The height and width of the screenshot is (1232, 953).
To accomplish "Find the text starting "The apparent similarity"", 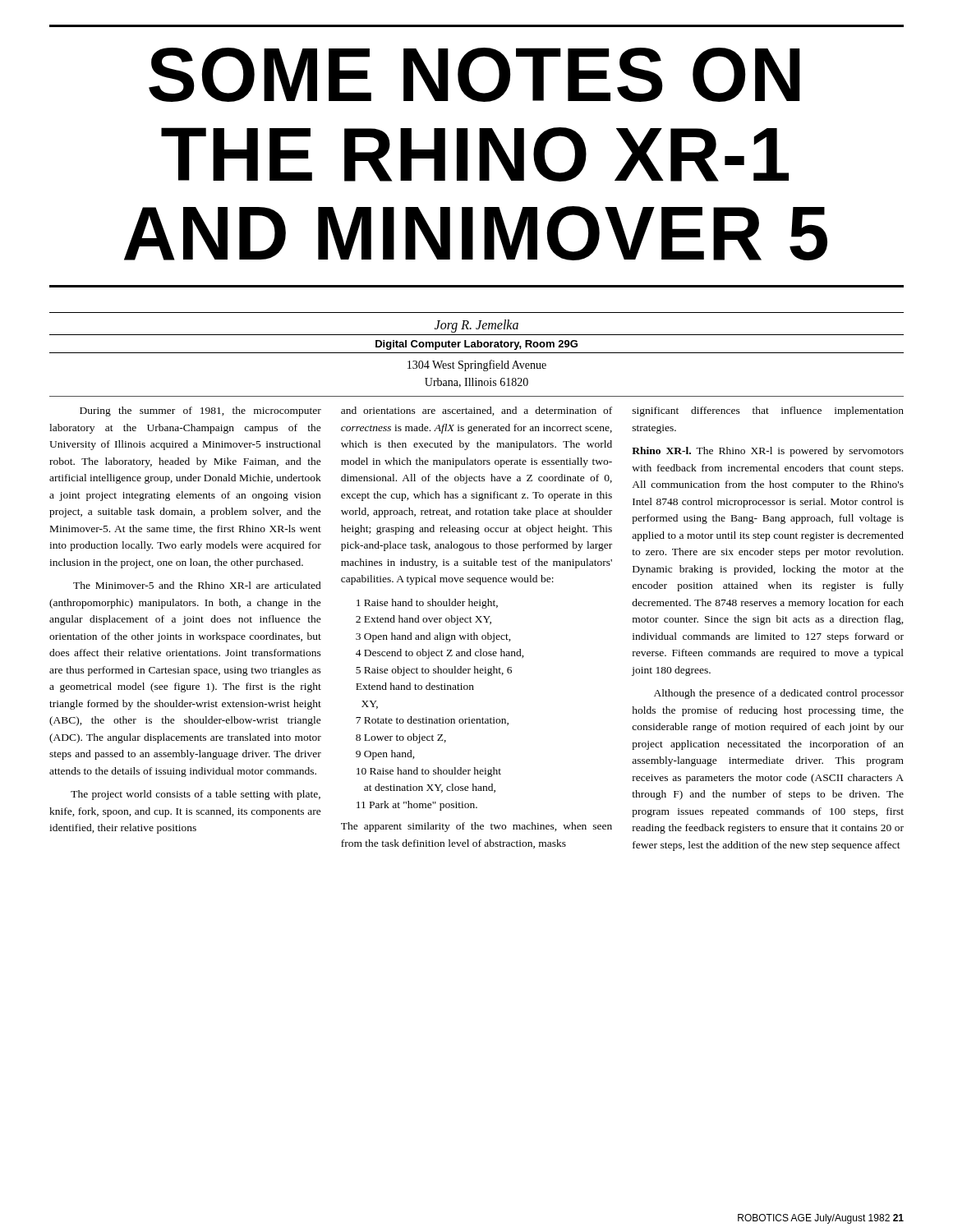I will [x=476, y=835].
